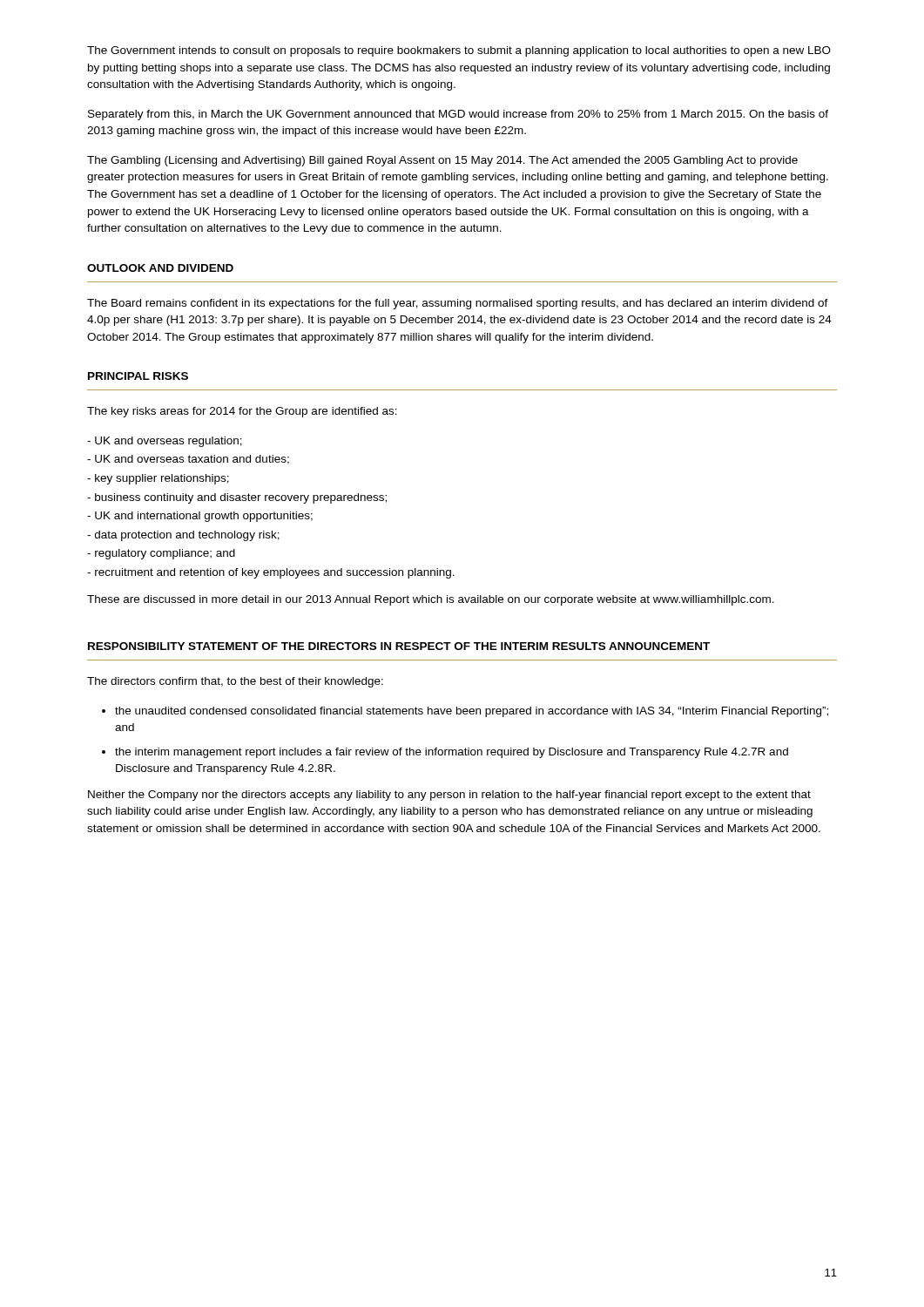Find the list item containing "the interim management report"
This screenshot has height=1307, width=924.
point(452,760)
